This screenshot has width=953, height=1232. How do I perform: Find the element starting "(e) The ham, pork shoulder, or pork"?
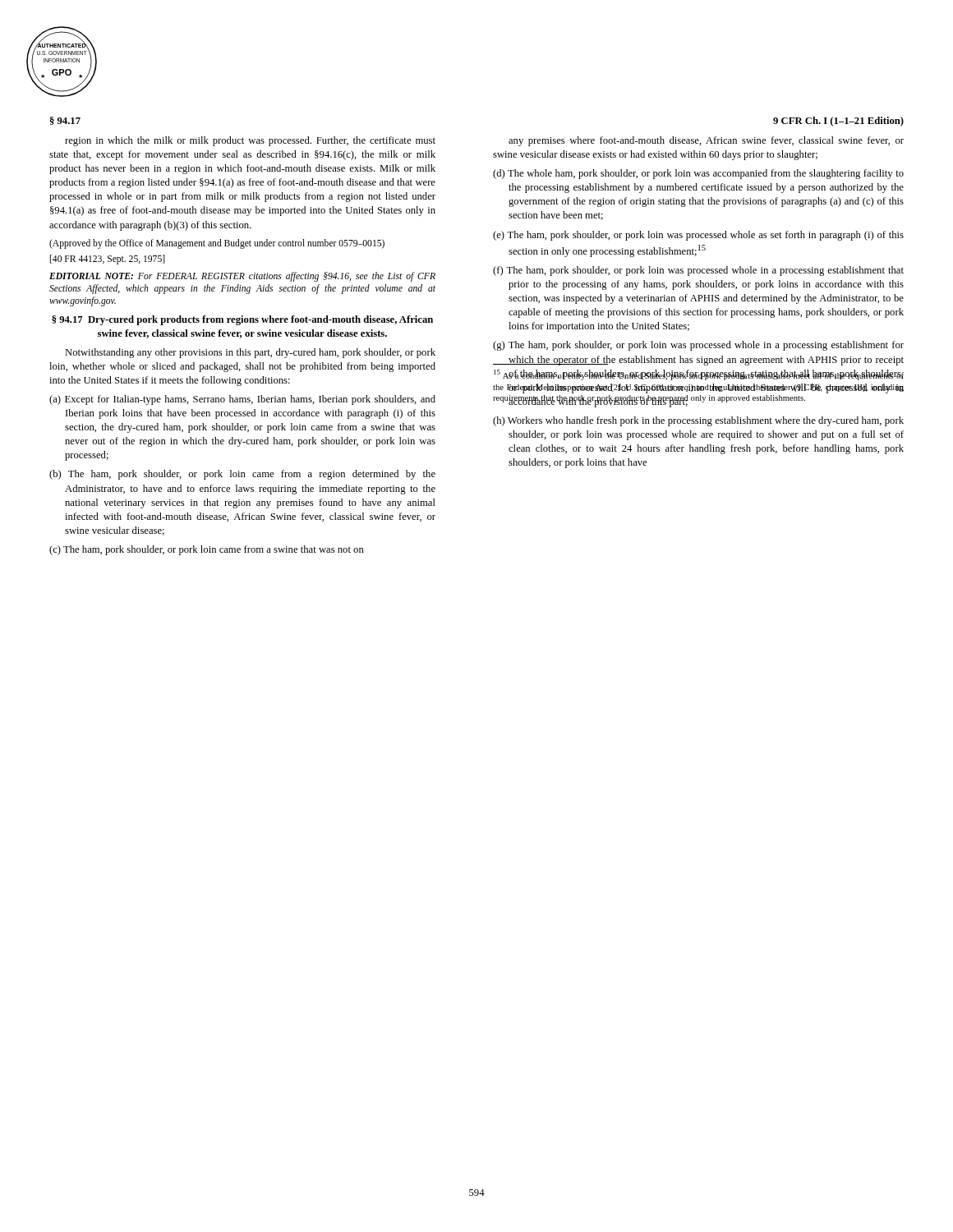tap(698, 243)
